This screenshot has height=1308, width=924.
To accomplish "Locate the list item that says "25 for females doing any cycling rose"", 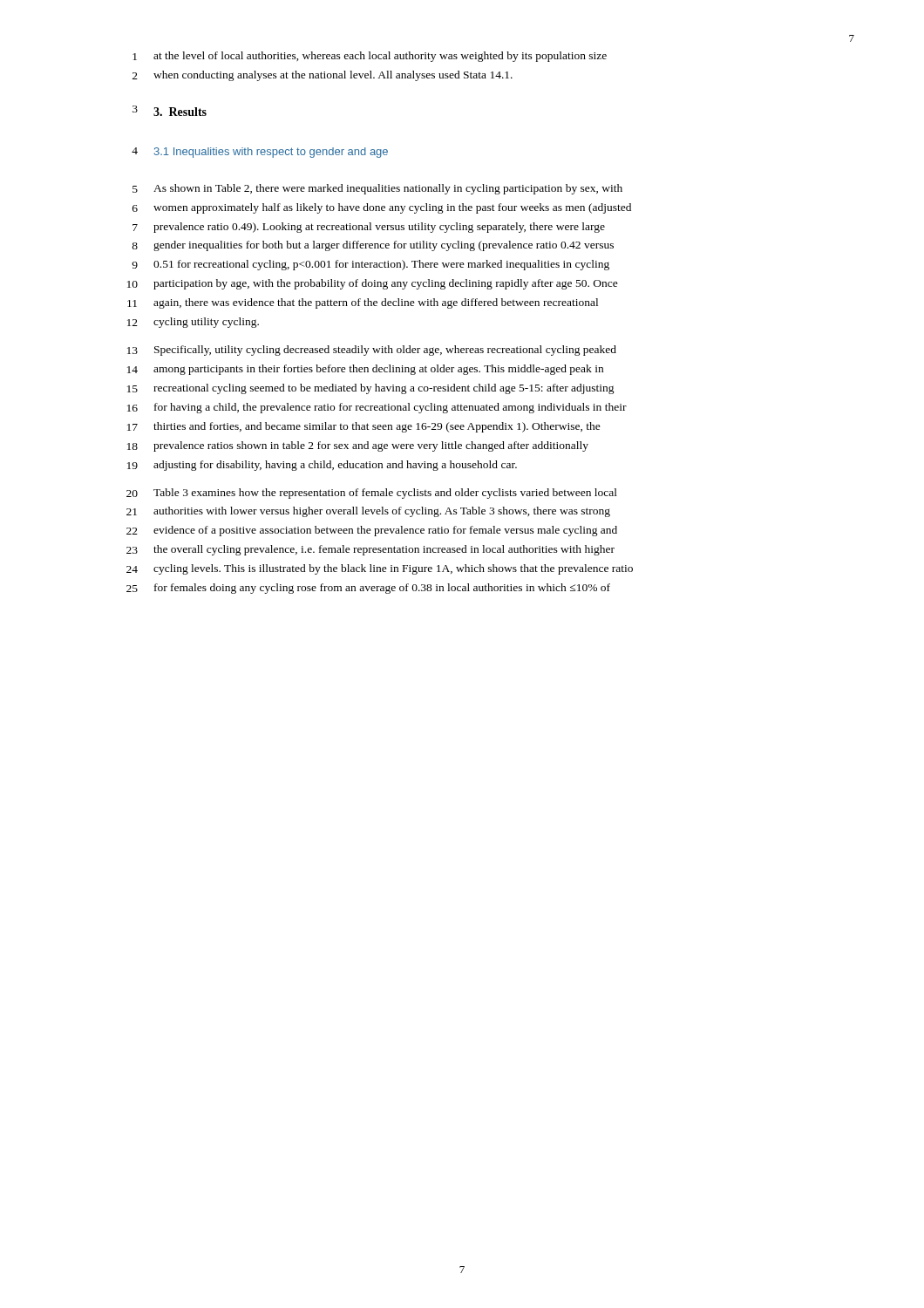I will [x=484, y=589].
